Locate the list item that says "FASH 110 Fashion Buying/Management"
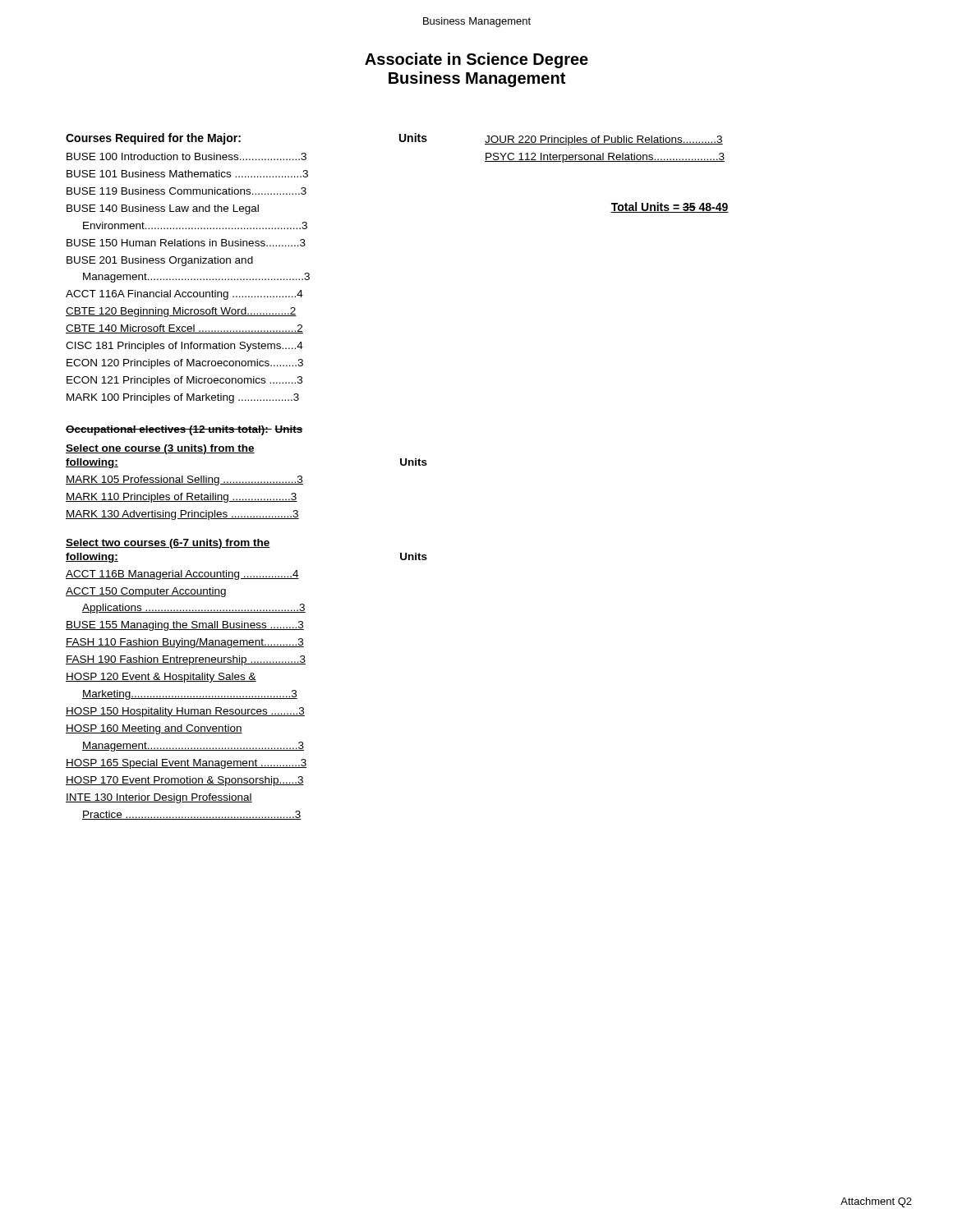The image size is (953, 1232). pyautogui.click(x=185, y=642)
